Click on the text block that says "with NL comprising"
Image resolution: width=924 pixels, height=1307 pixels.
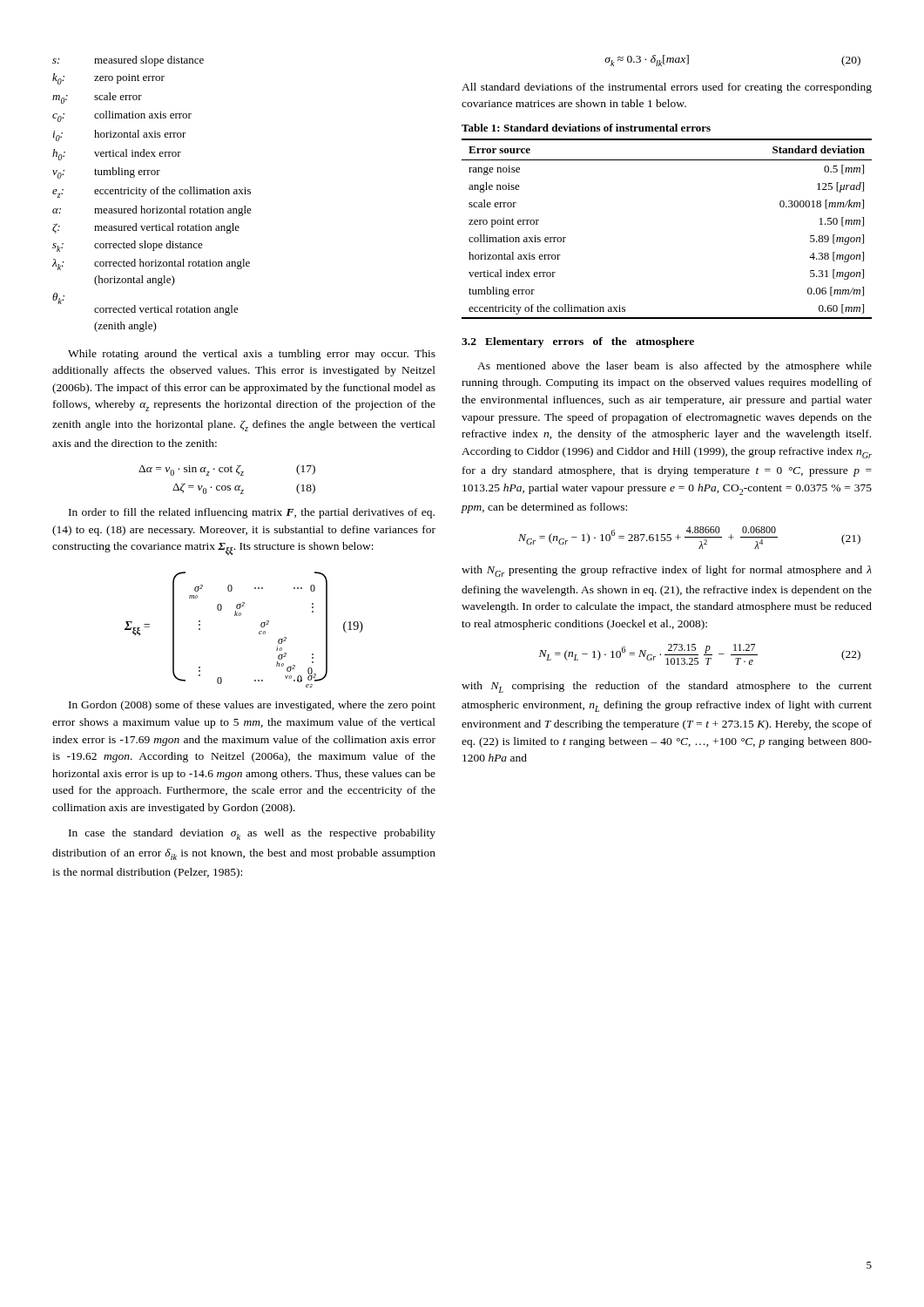click(667, 722)
